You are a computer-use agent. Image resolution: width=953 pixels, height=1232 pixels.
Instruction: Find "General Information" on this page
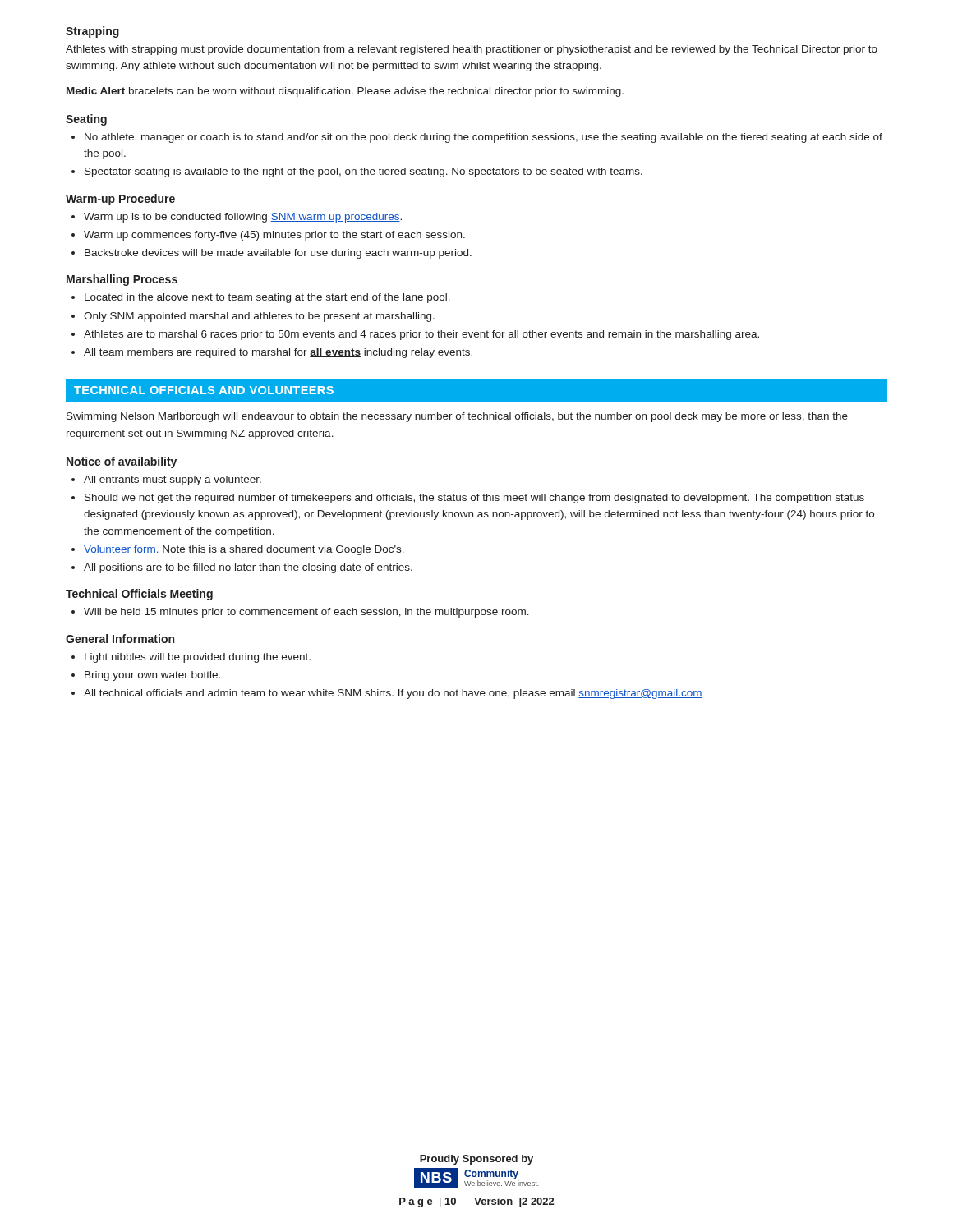point(120,639)
